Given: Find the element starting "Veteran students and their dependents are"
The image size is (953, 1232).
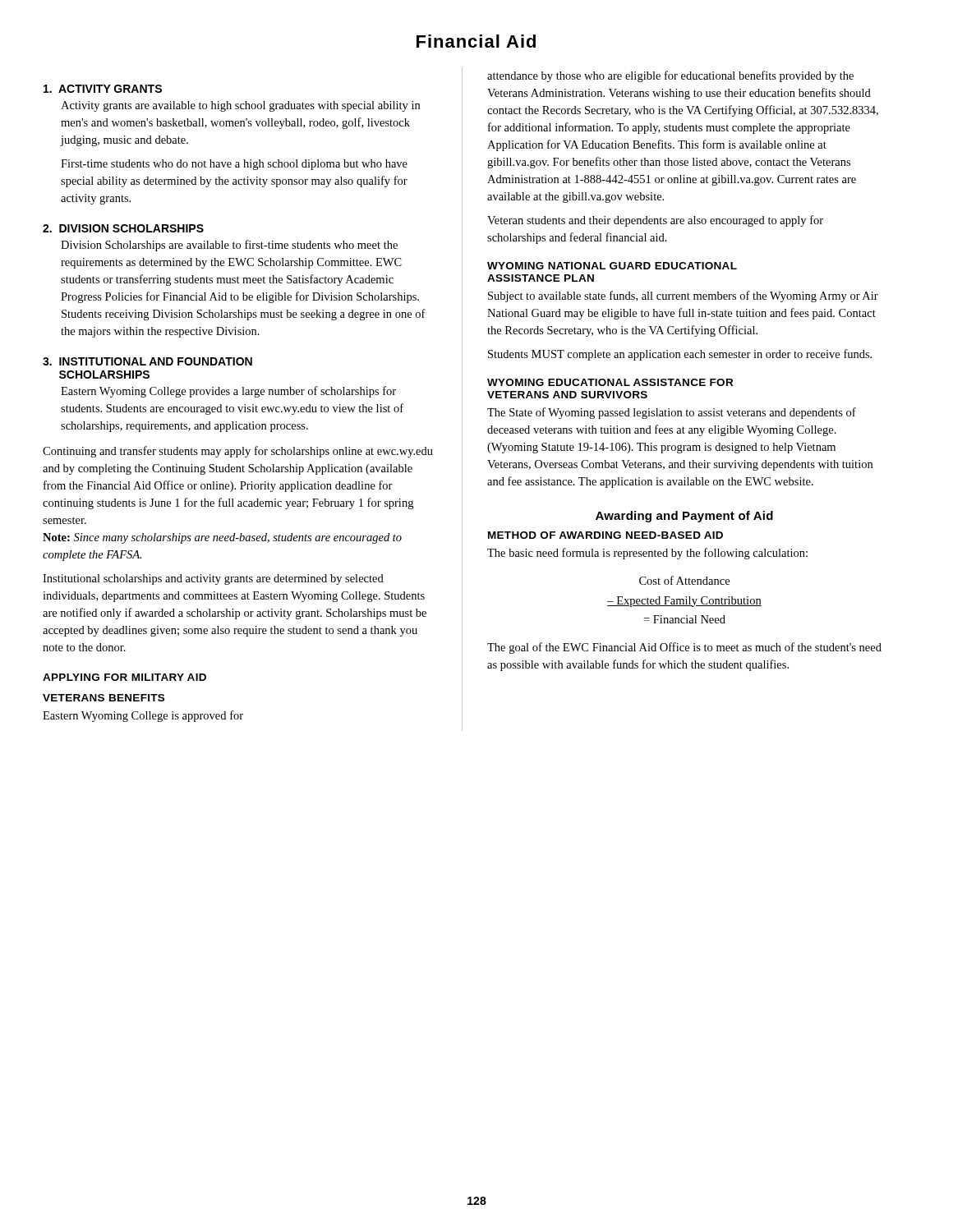Looking at the screenshot, I should pos(655,229).
